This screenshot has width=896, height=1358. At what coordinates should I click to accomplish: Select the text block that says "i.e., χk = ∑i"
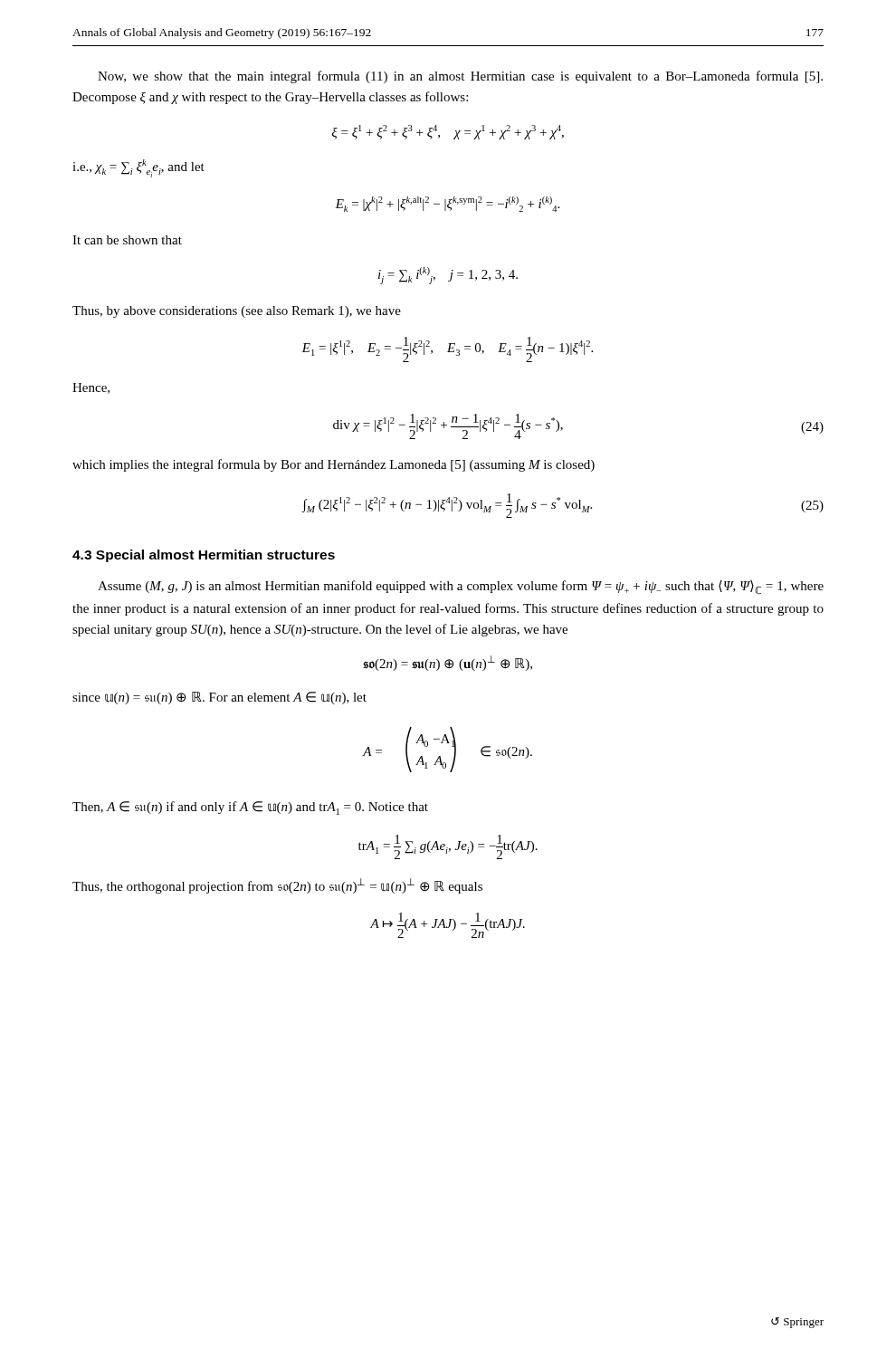pos(138,168)
